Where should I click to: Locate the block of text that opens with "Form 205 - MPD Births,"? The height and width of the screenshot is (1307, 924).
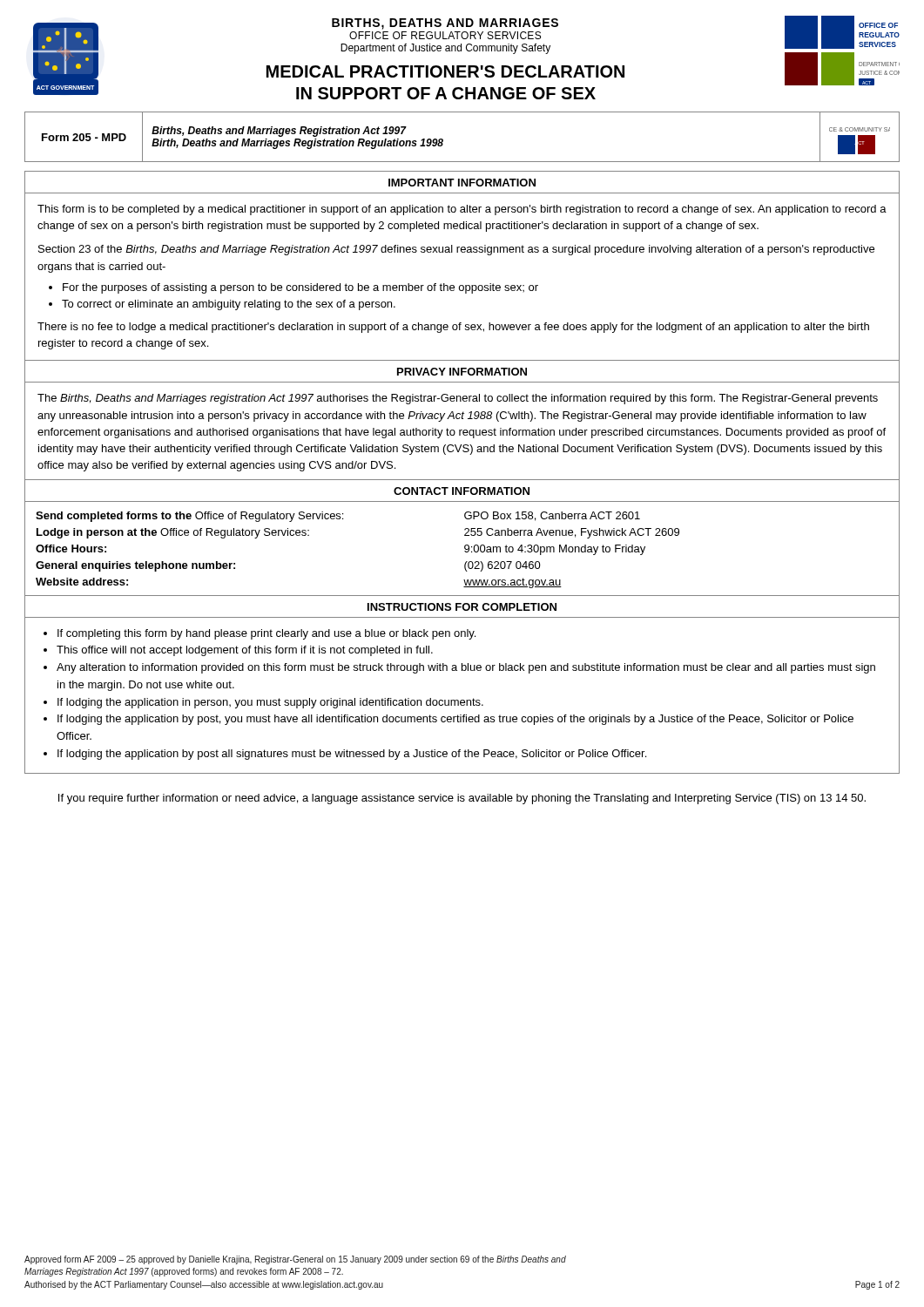coord(462,137)
